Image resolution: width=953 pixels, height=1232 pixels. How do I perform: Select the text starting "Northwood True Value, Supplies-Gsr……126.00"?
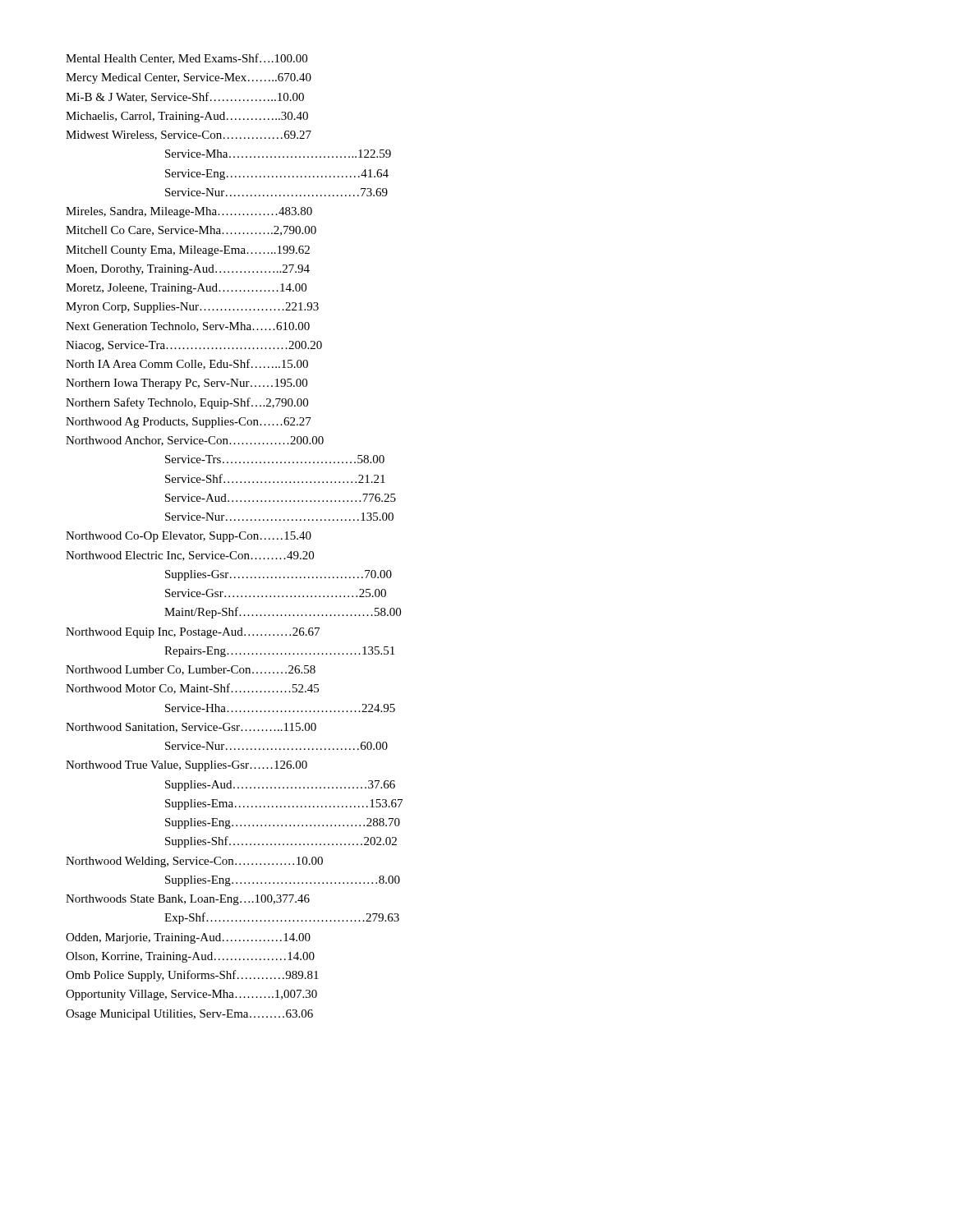186,766
